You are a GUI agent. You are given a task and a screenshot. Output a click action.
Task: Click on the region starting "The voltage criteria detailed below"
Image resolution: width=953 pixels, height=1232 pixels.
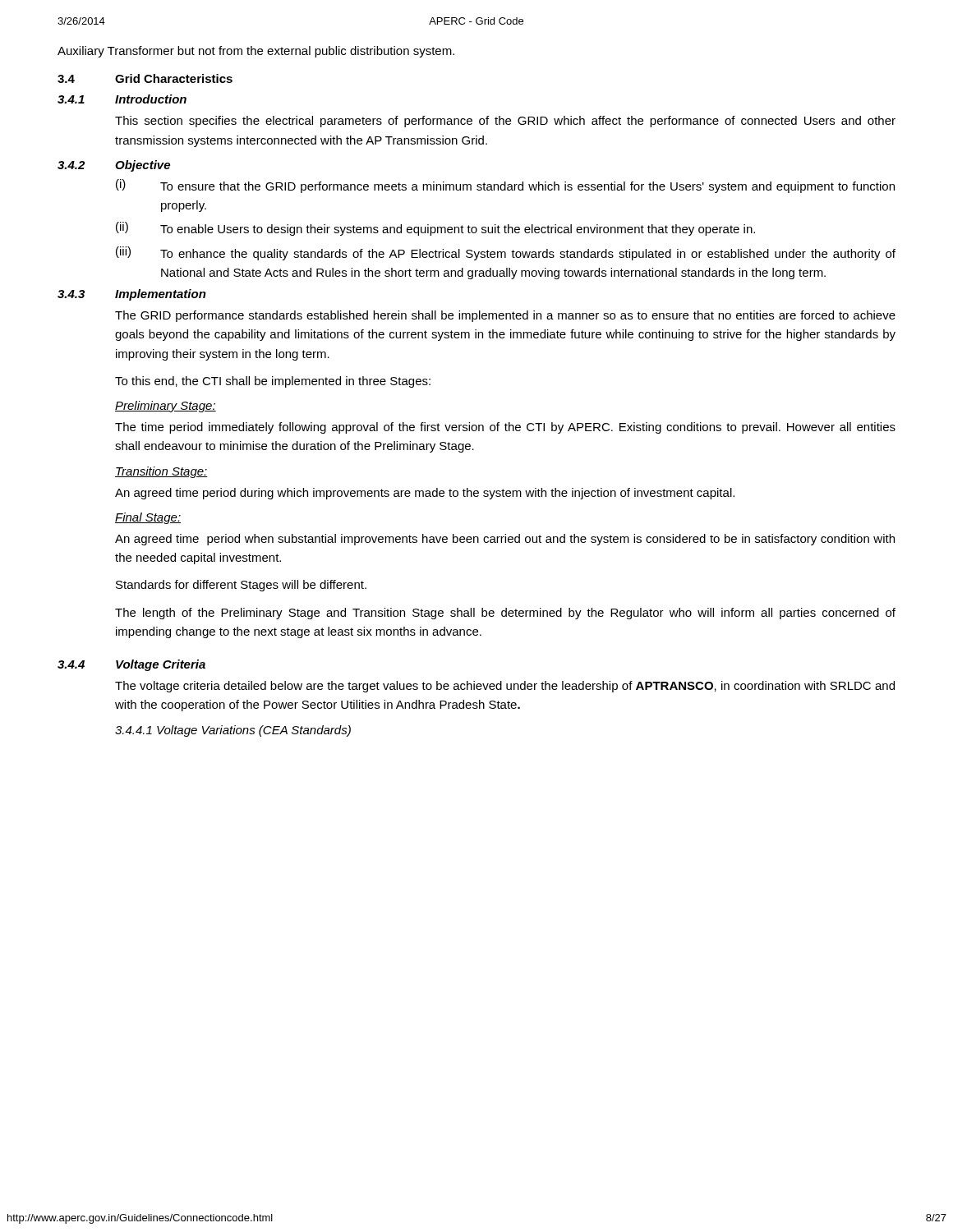click(505, 695)
